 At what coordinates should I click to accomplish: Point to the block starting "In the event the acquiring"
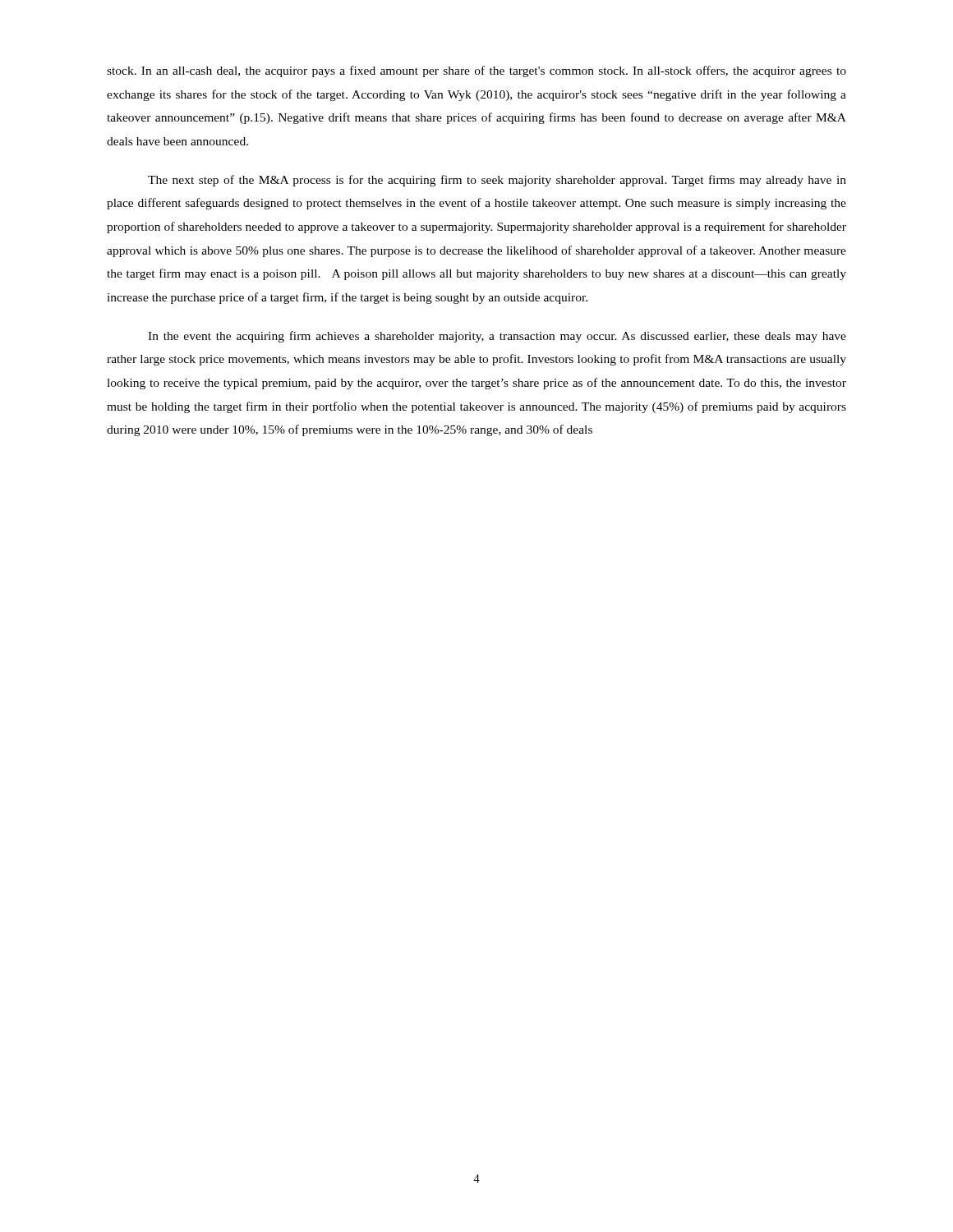pyautogui.click(x=476, y=382)
